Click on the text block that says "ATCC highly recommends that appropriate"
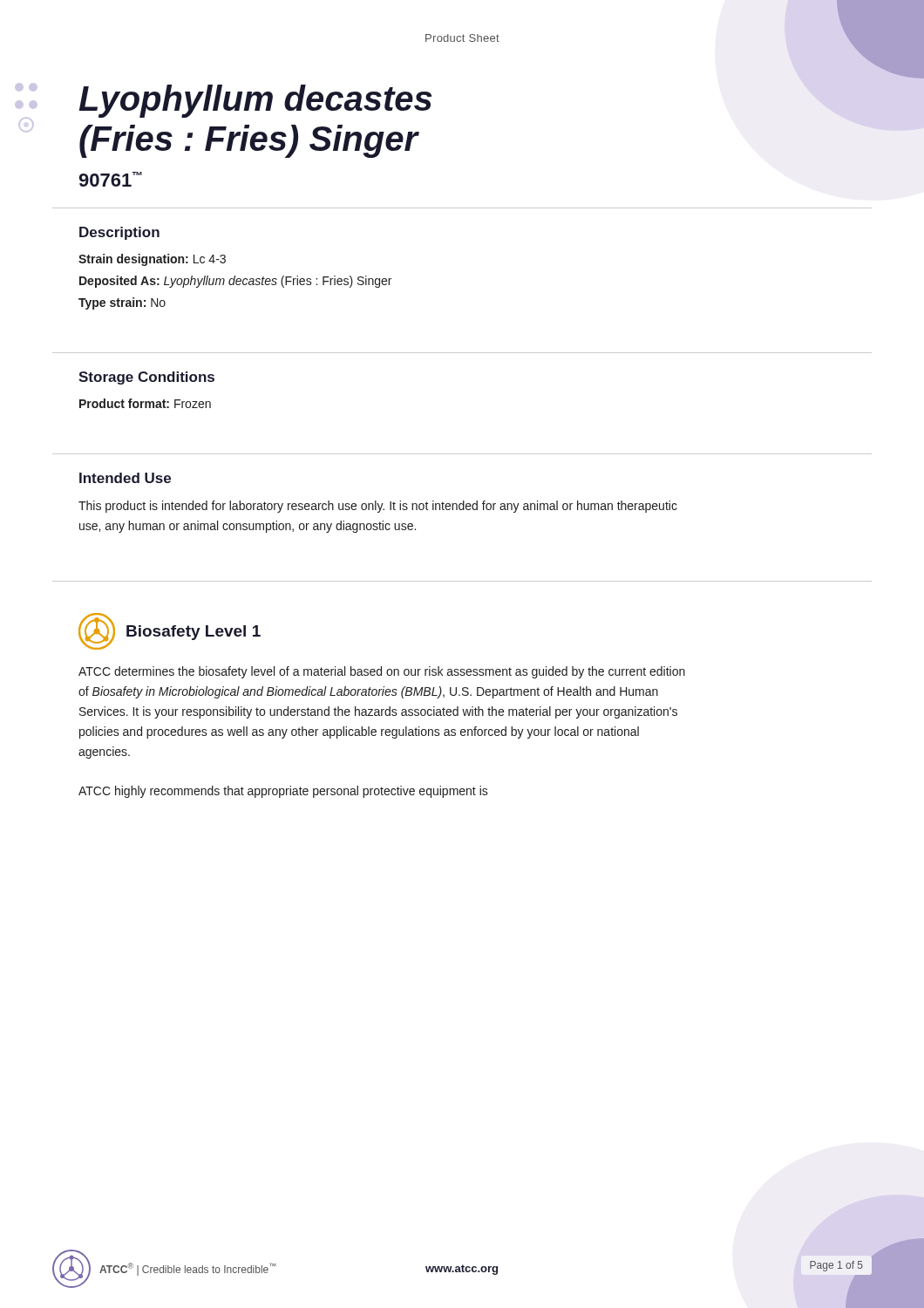The width and height of the screenshot is (924, 1308). point(384,791)
